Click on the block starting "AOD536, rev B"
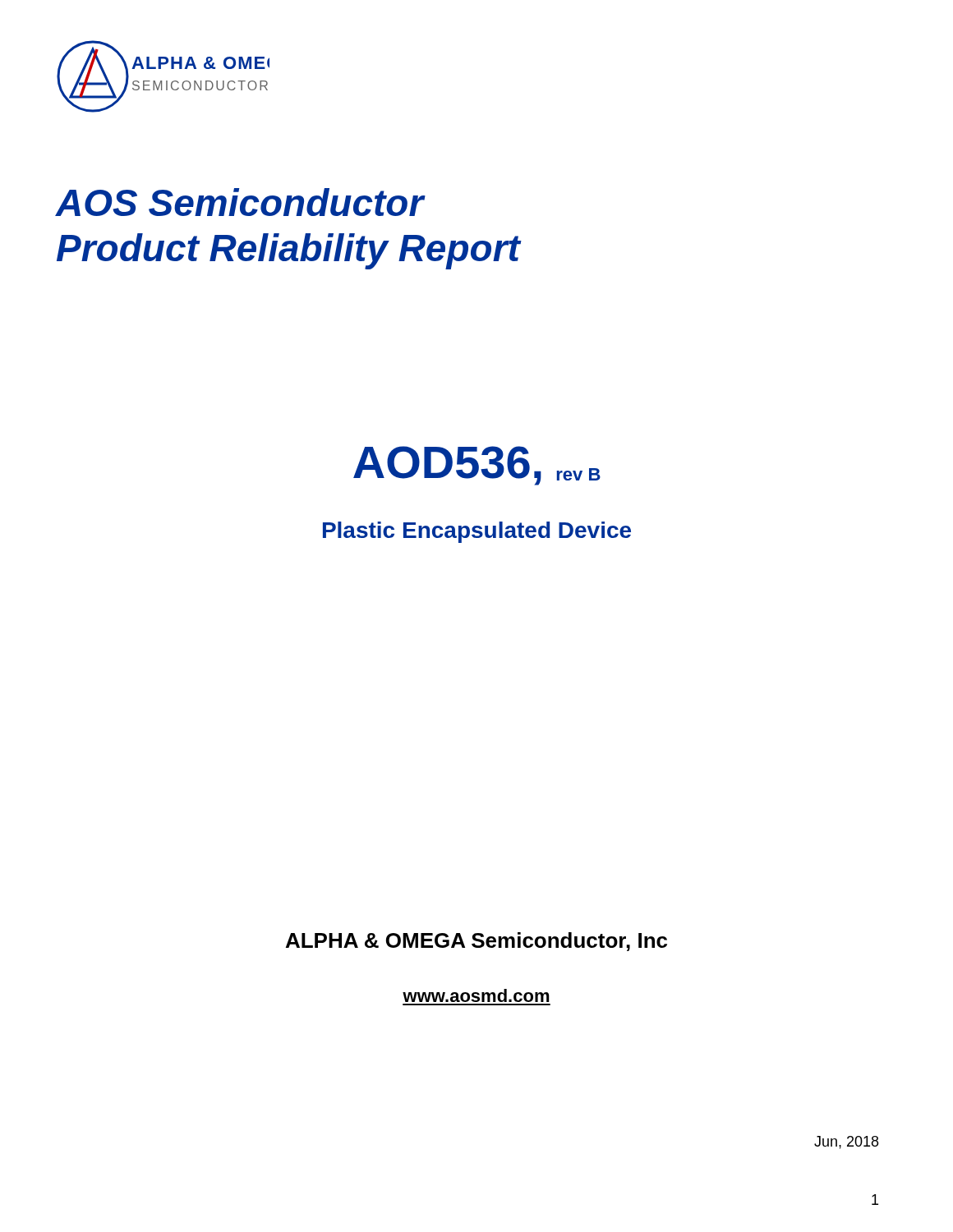Image resolution: width=953 pixels, height=1232 pixels. coord(476,462)
